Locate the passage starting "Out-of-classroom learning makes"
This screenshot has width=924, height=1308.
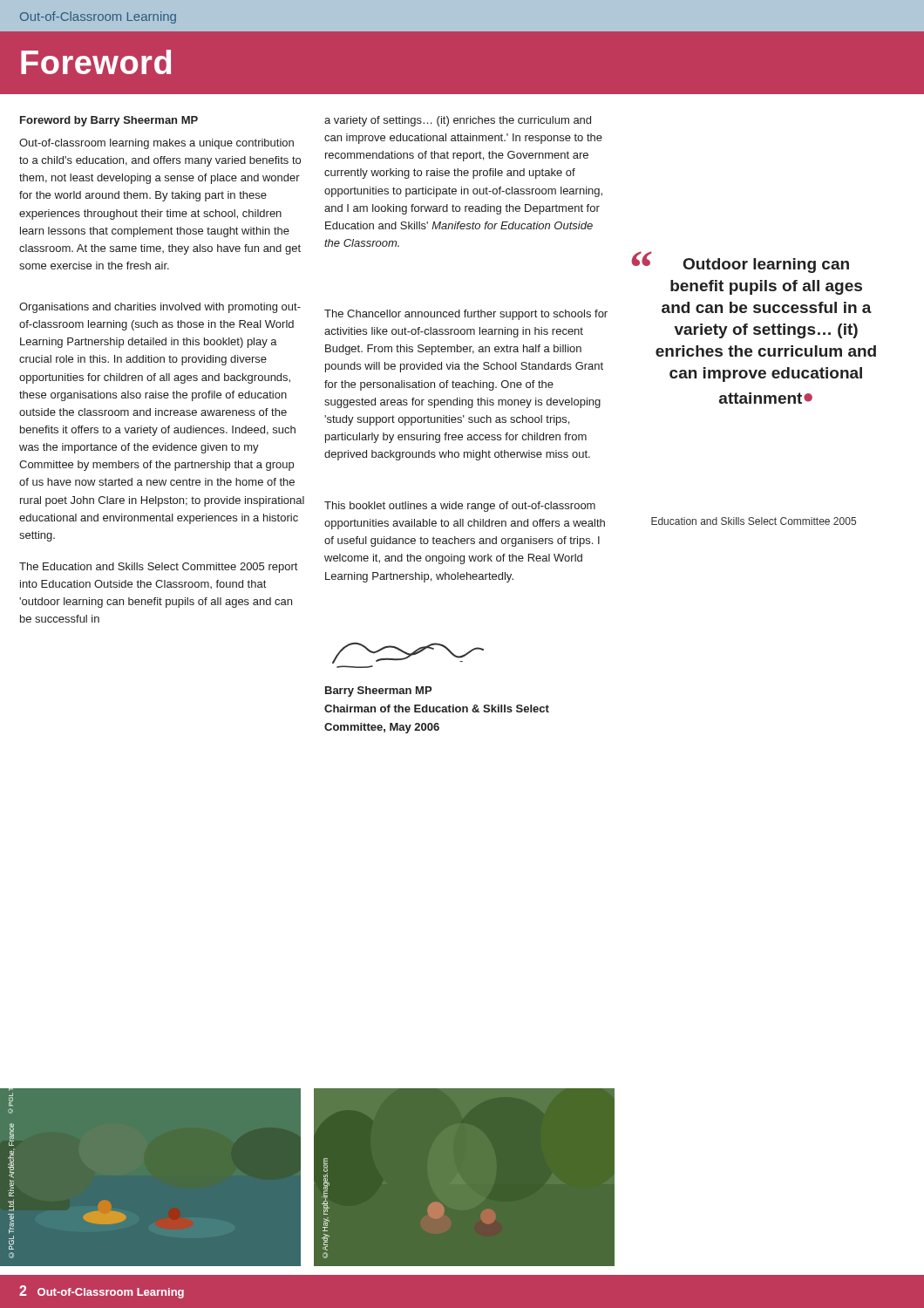163,205
